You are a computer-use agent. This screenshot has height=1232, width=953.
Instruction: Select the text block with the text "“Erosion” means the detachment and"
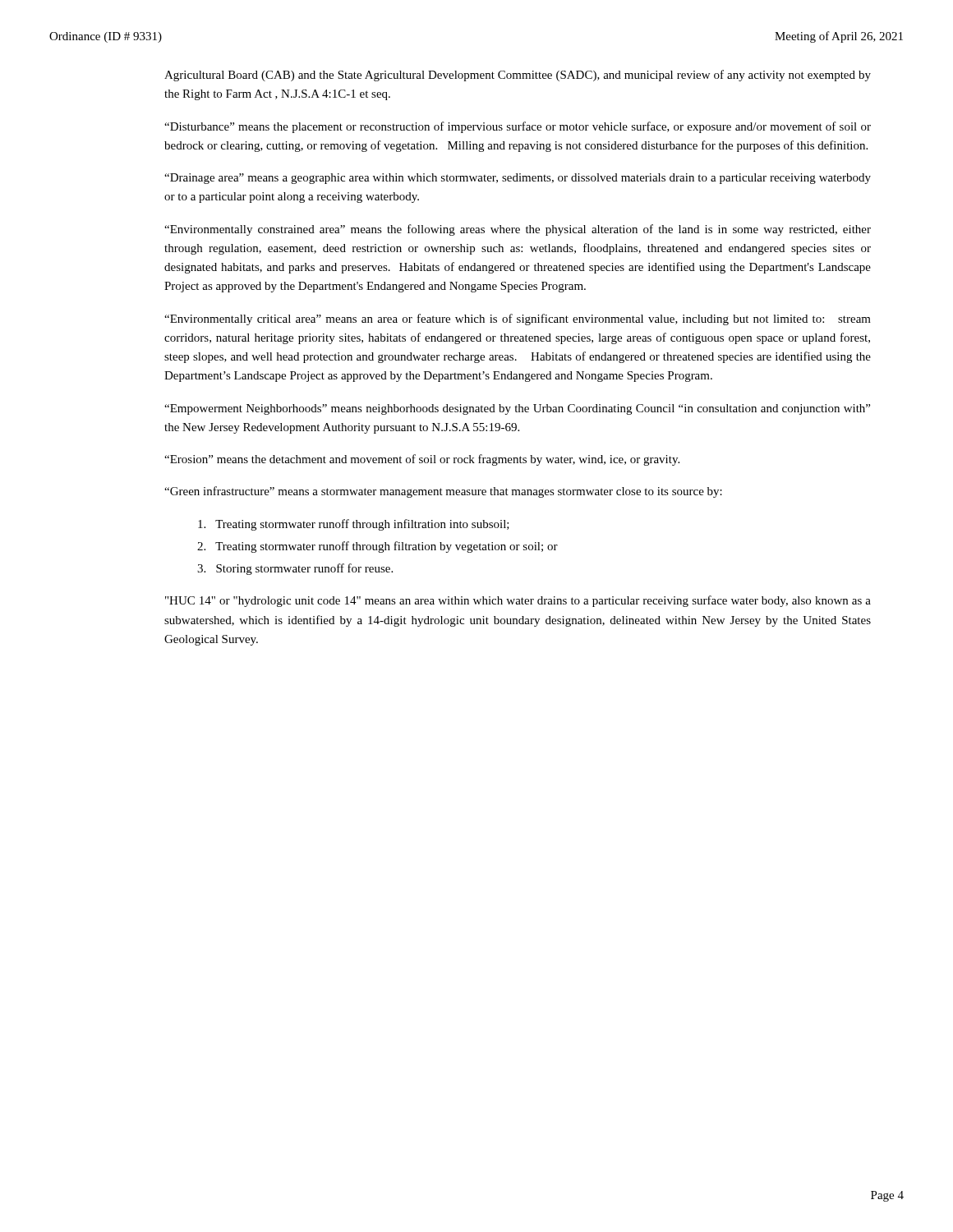[x=422, y=459]
